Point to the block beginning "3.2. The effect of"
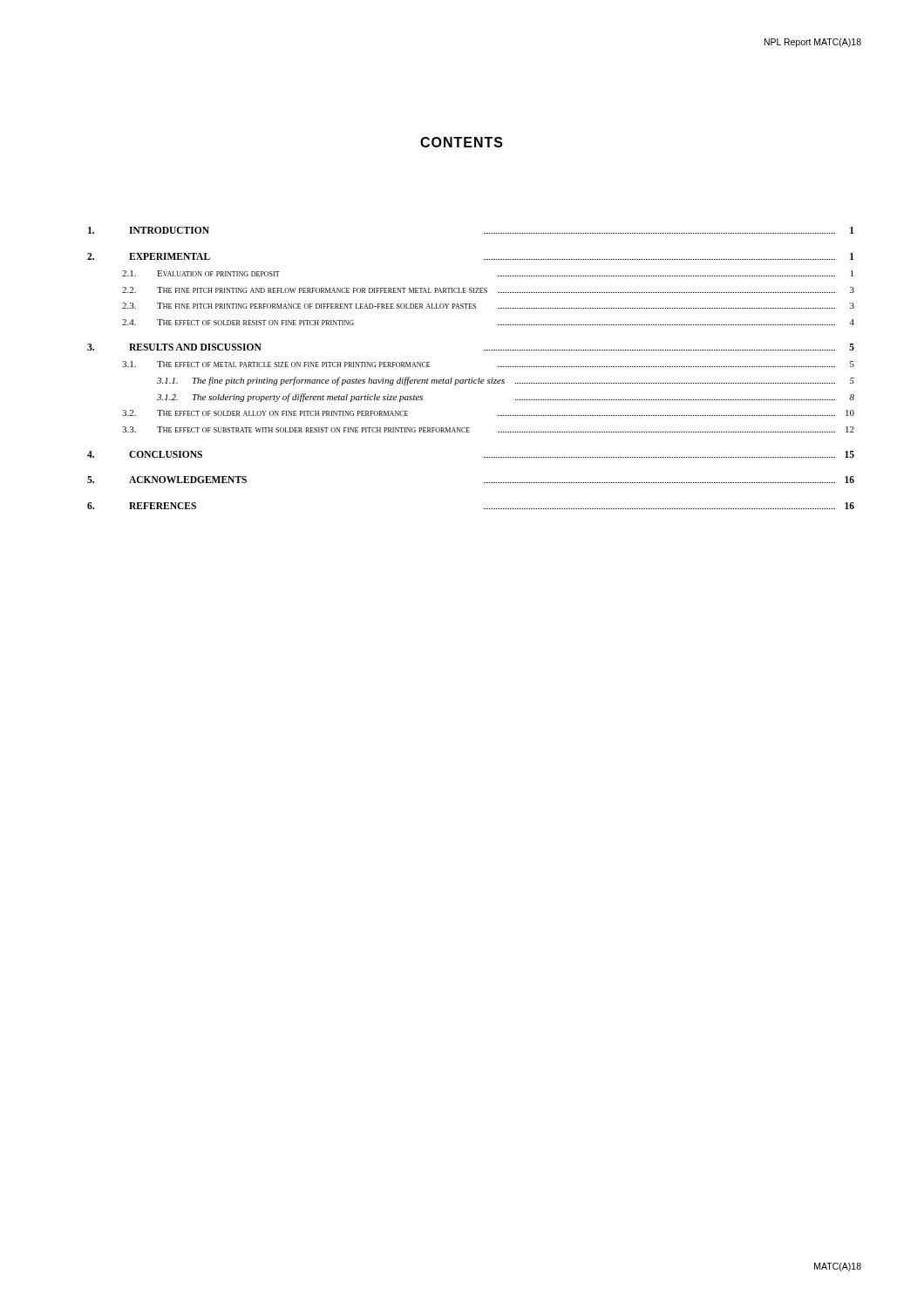 coord(488,413)
